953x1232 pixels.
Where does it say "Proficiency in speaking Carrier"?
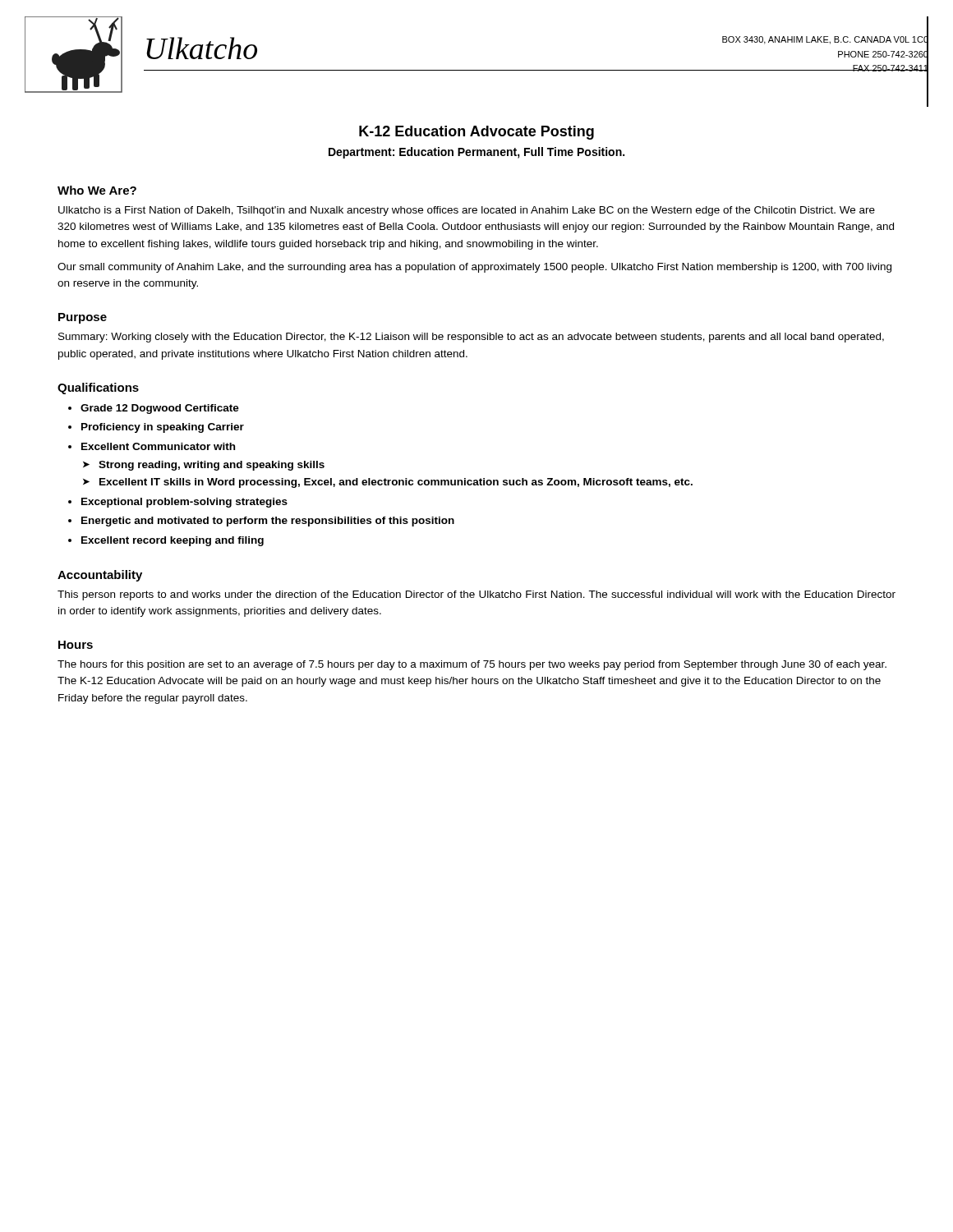pos(156,428)
